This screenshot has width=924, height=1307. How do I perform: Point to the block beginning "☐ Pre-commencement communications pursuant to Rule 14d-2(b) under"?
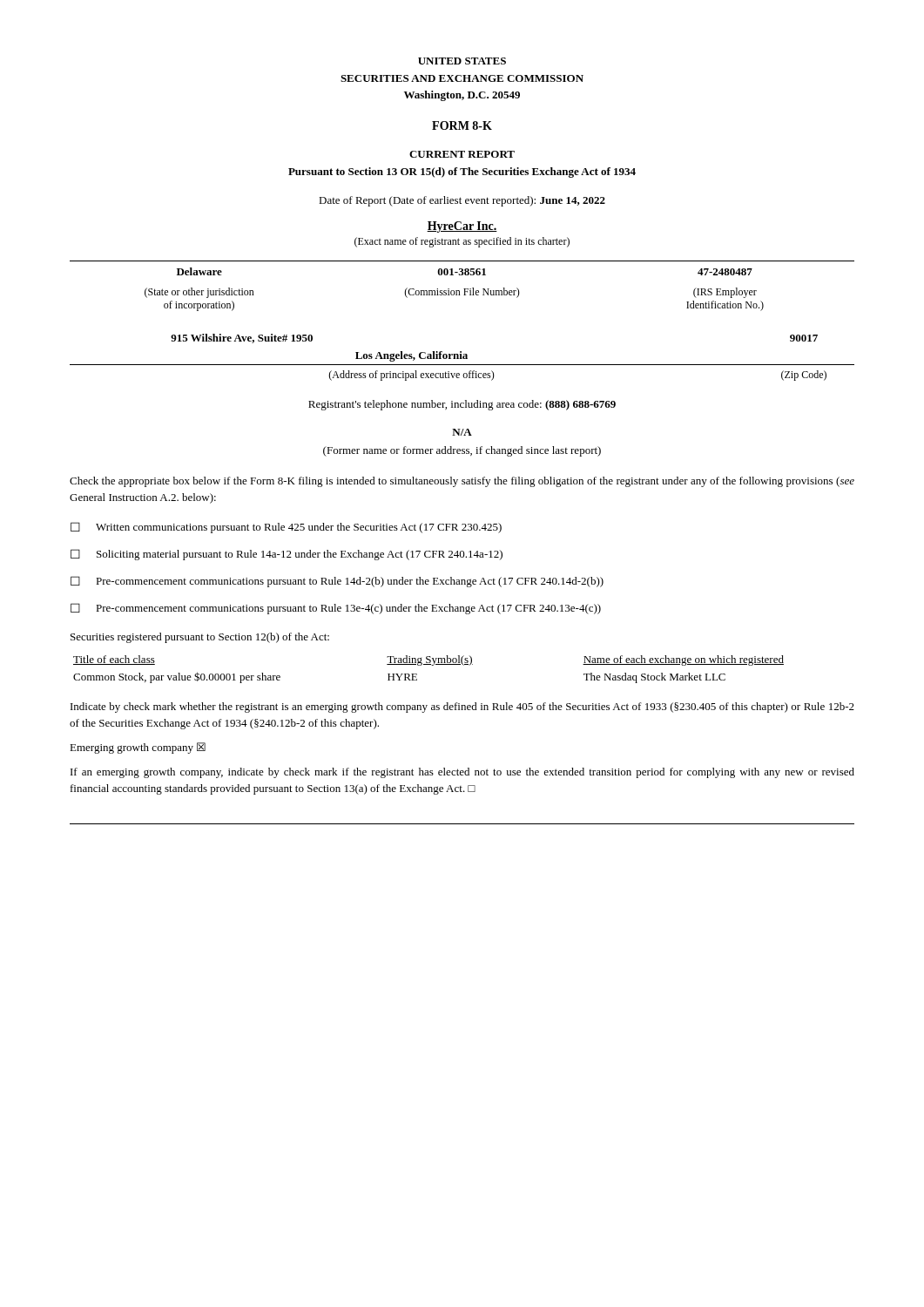[x=462, y=581]
